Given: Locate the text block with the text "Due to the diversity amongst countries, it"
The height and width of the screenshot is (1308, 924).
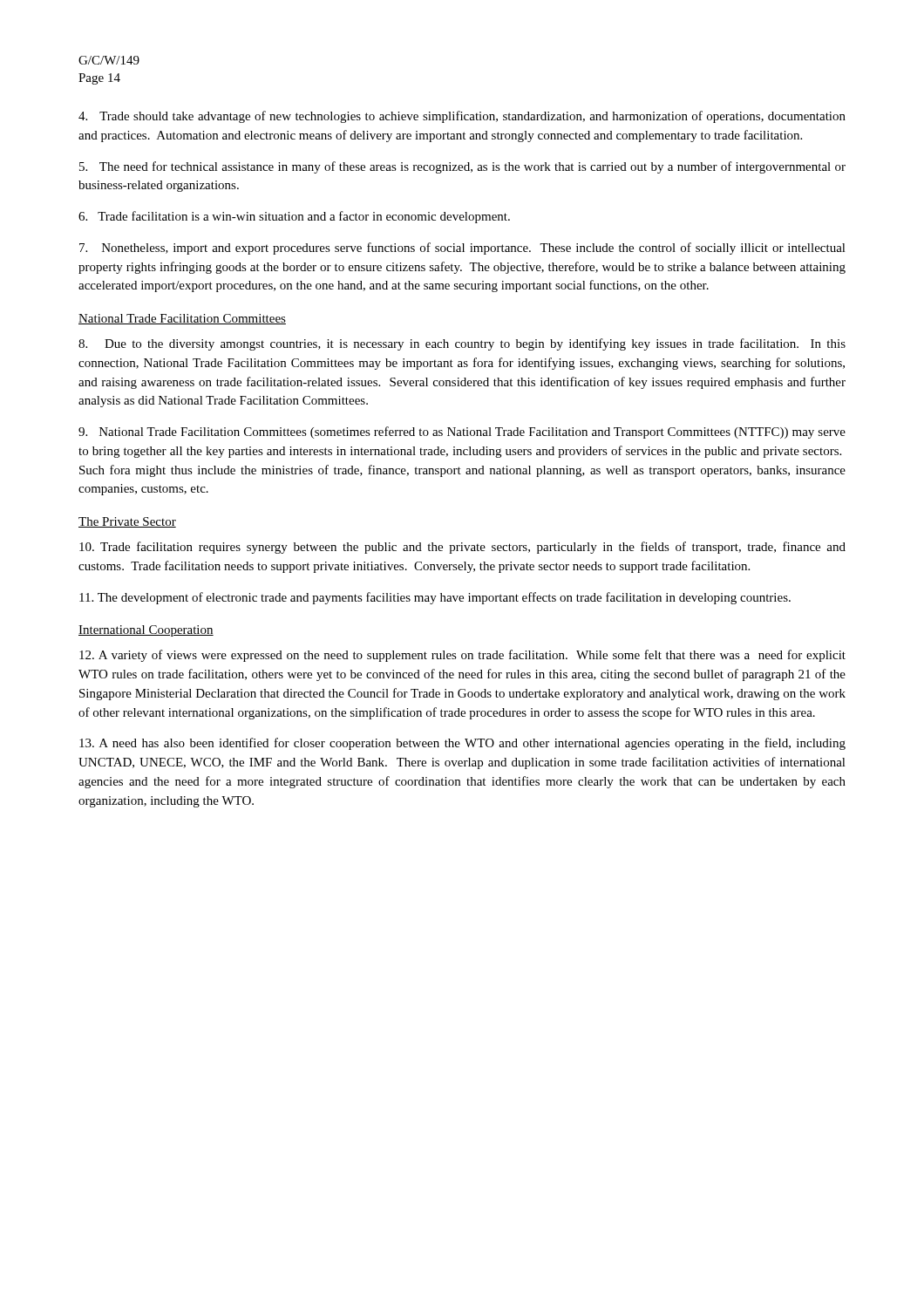Looking at the screenshot, I should coord(462,372).
